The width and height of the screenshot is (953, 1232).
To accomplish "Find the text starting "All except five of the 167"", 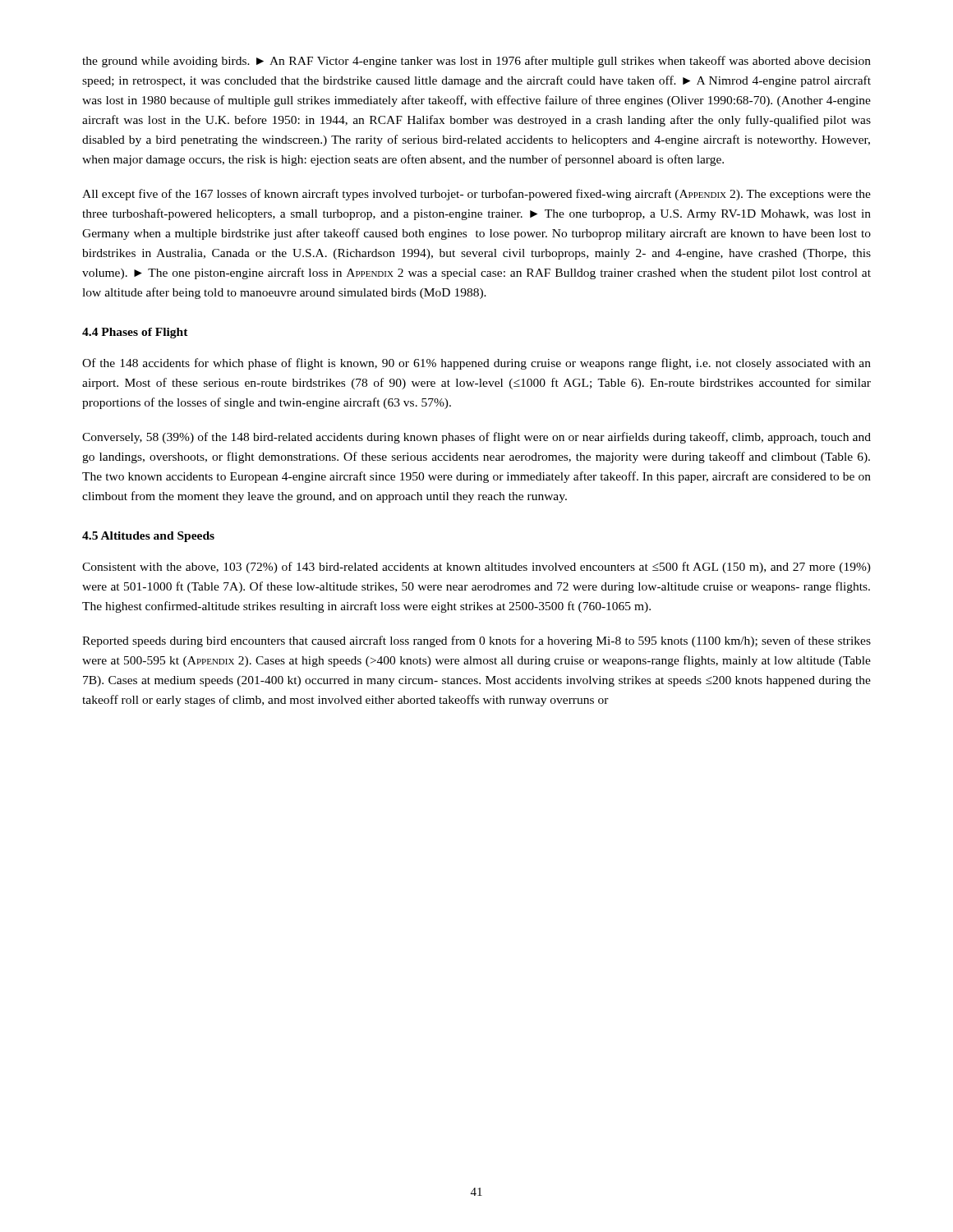I will [476, 243].
